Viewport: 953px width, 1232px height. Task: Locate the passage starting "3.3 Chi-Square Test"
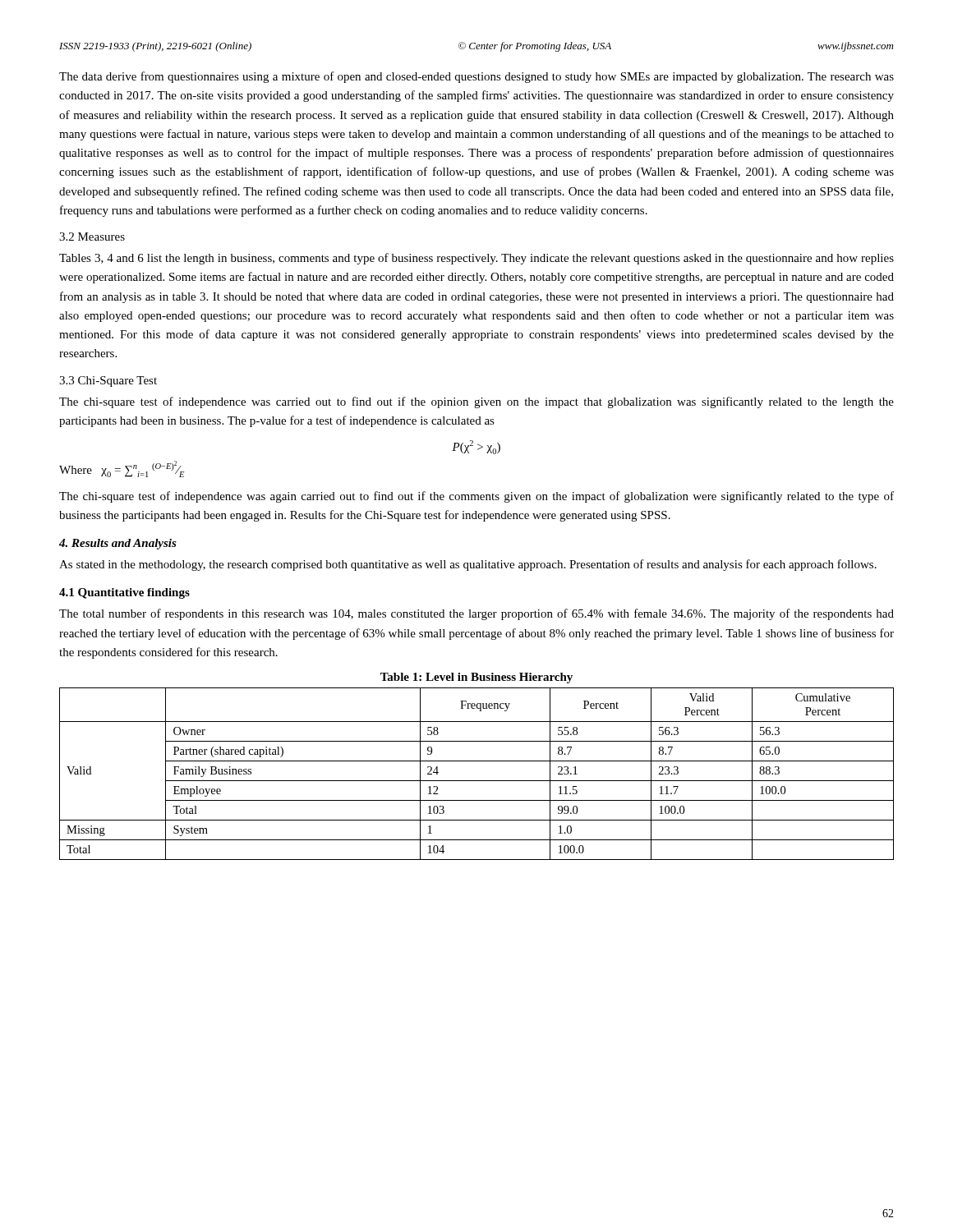click(108, 380)
